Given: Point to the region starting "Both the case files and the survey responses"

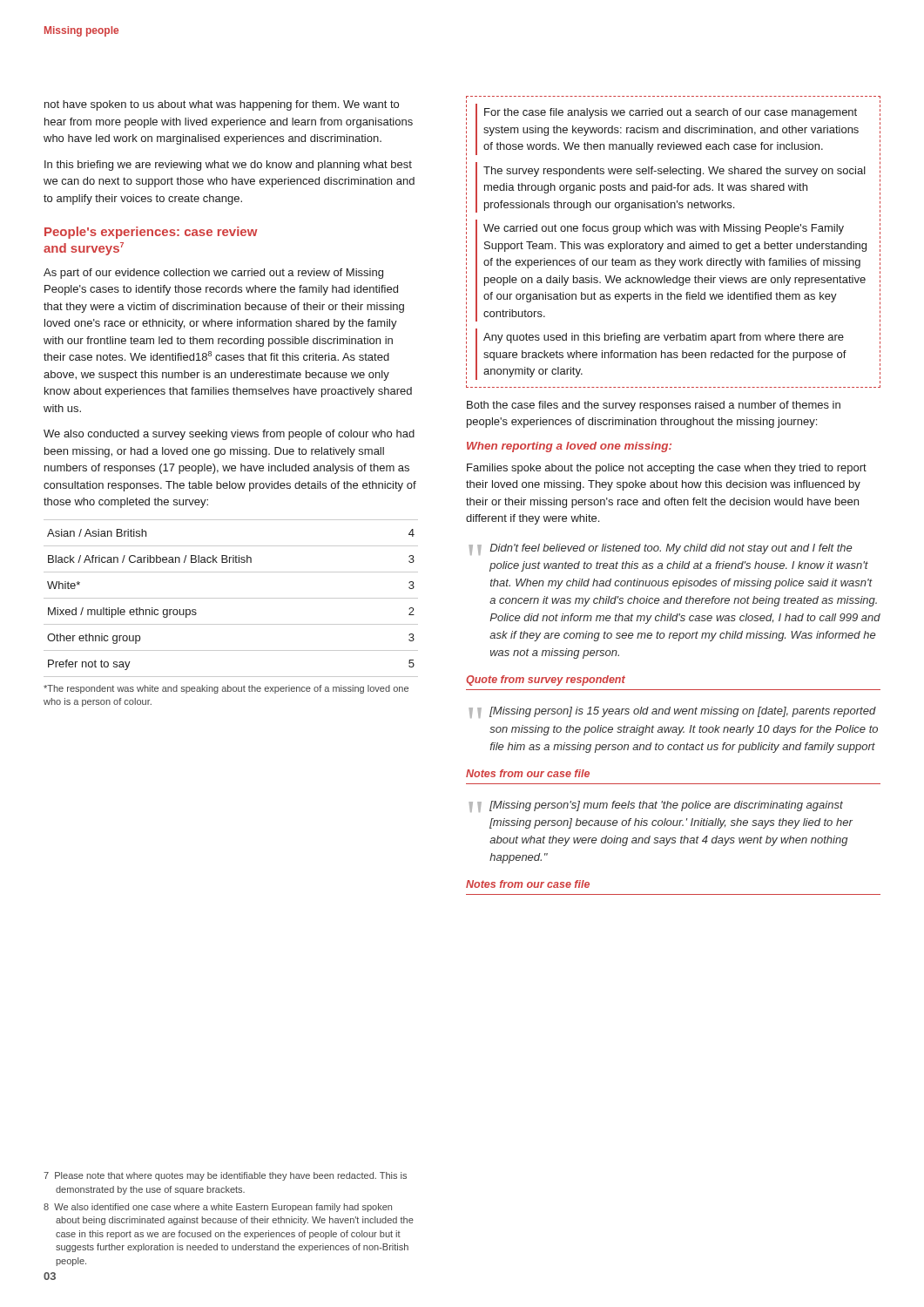Looking at the screenshot, I should tap(673, 413).
